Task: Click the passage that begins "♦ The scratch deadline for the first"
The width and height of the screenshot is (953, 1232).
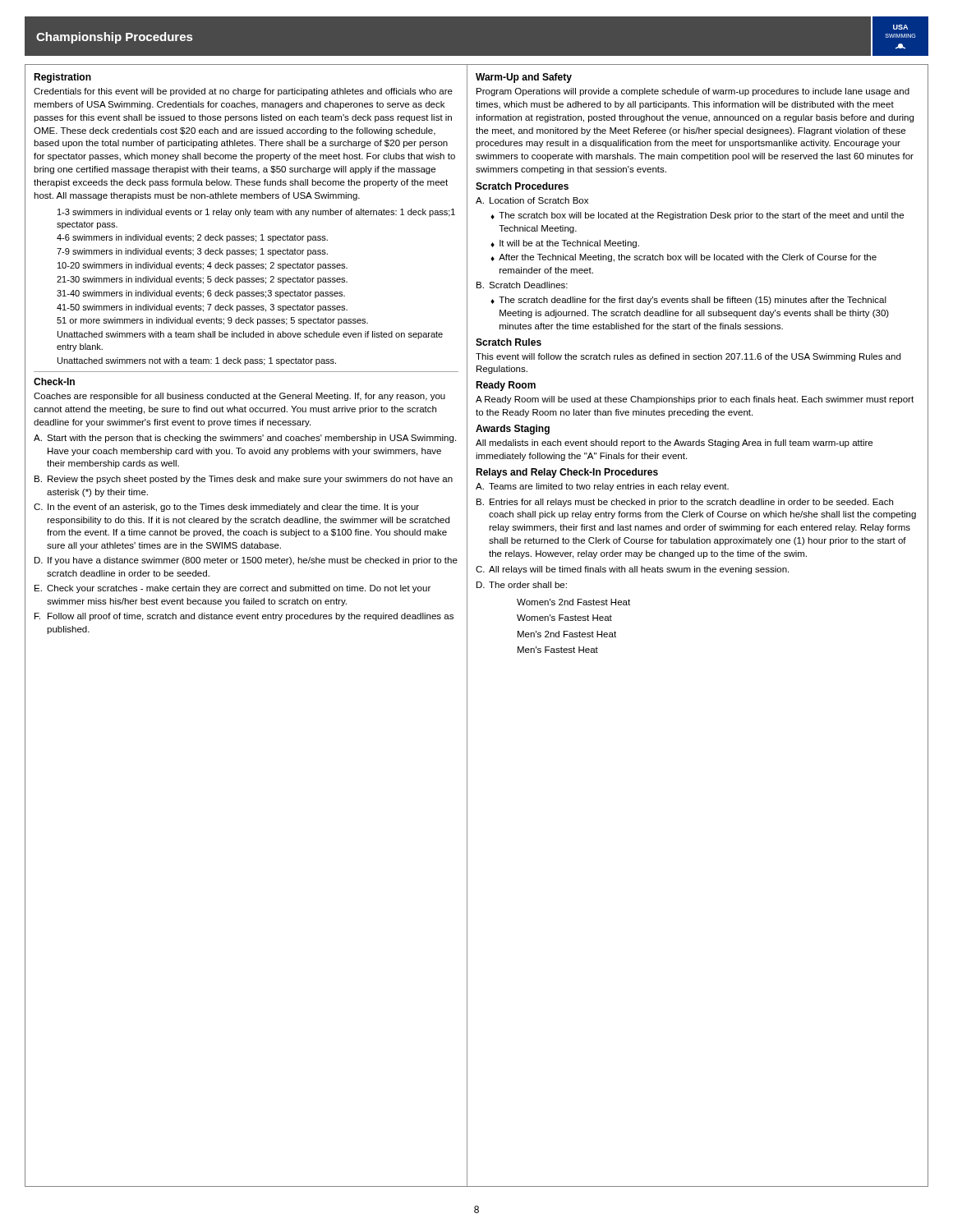Action: tap(705, 314)
